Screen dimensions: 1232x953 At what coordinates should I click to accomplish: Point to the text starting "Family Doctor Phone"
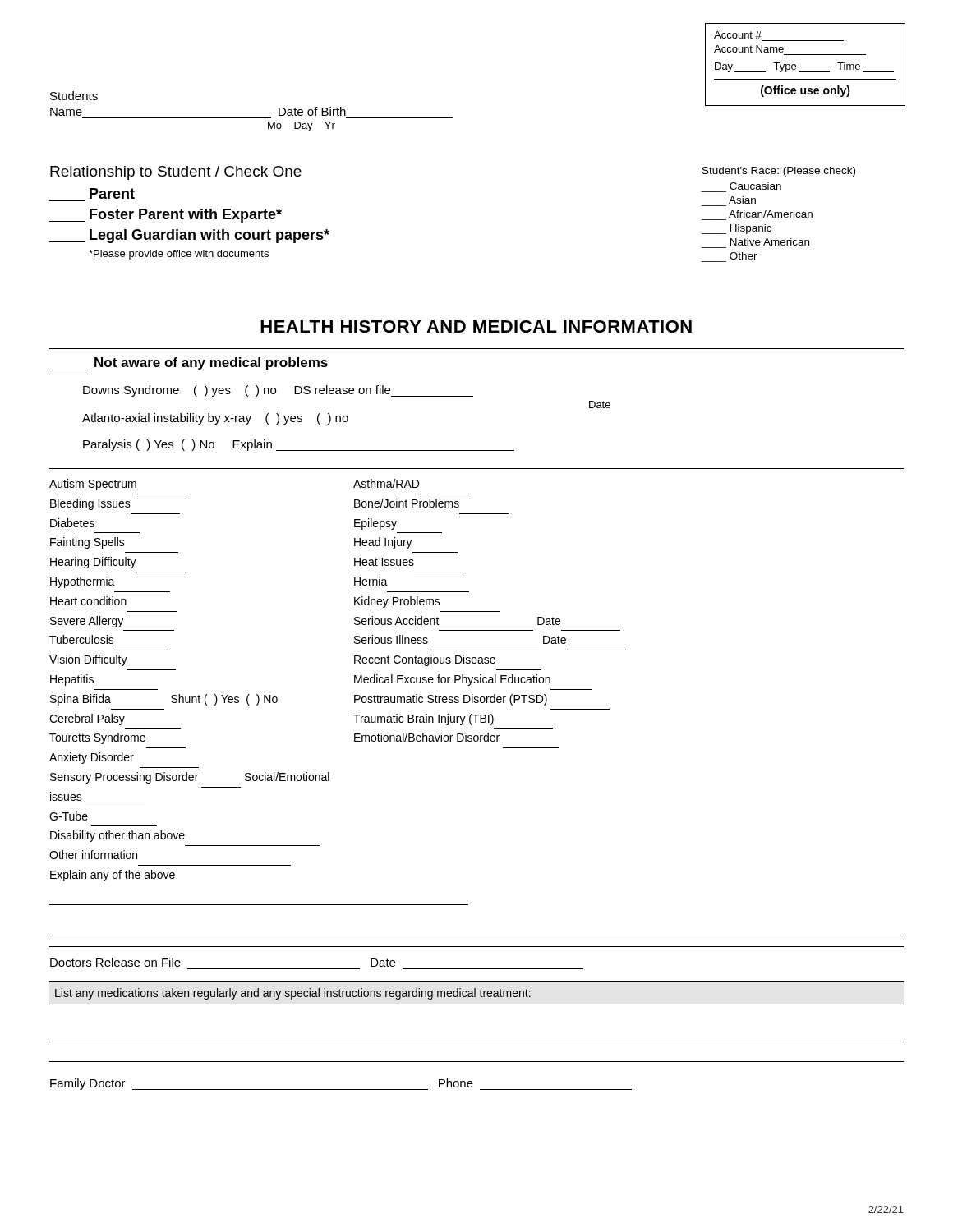coord(341,1083)
